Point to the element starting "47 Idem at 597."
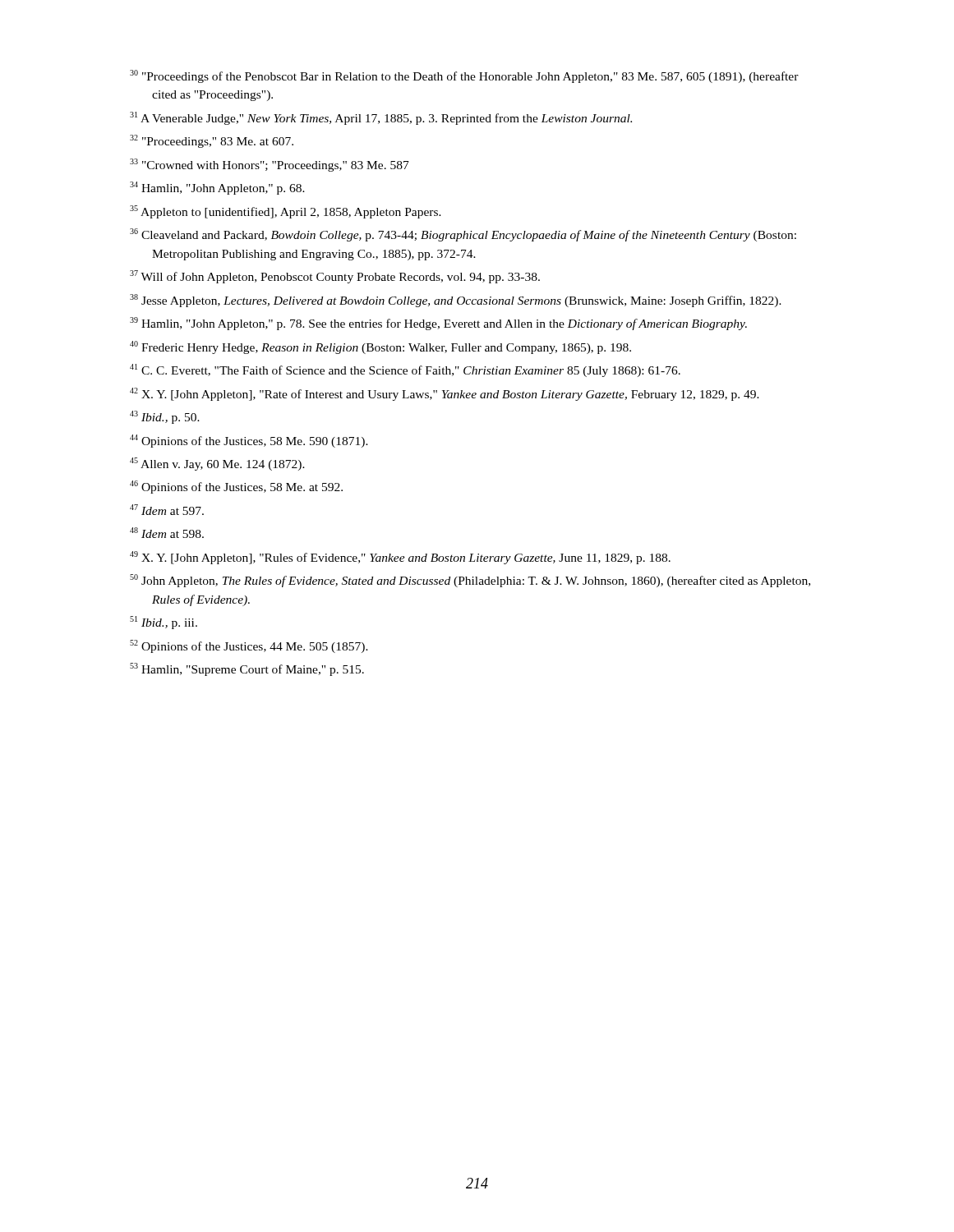The height and width of the screenshot is (1232, 954). [x=167, y=510]
